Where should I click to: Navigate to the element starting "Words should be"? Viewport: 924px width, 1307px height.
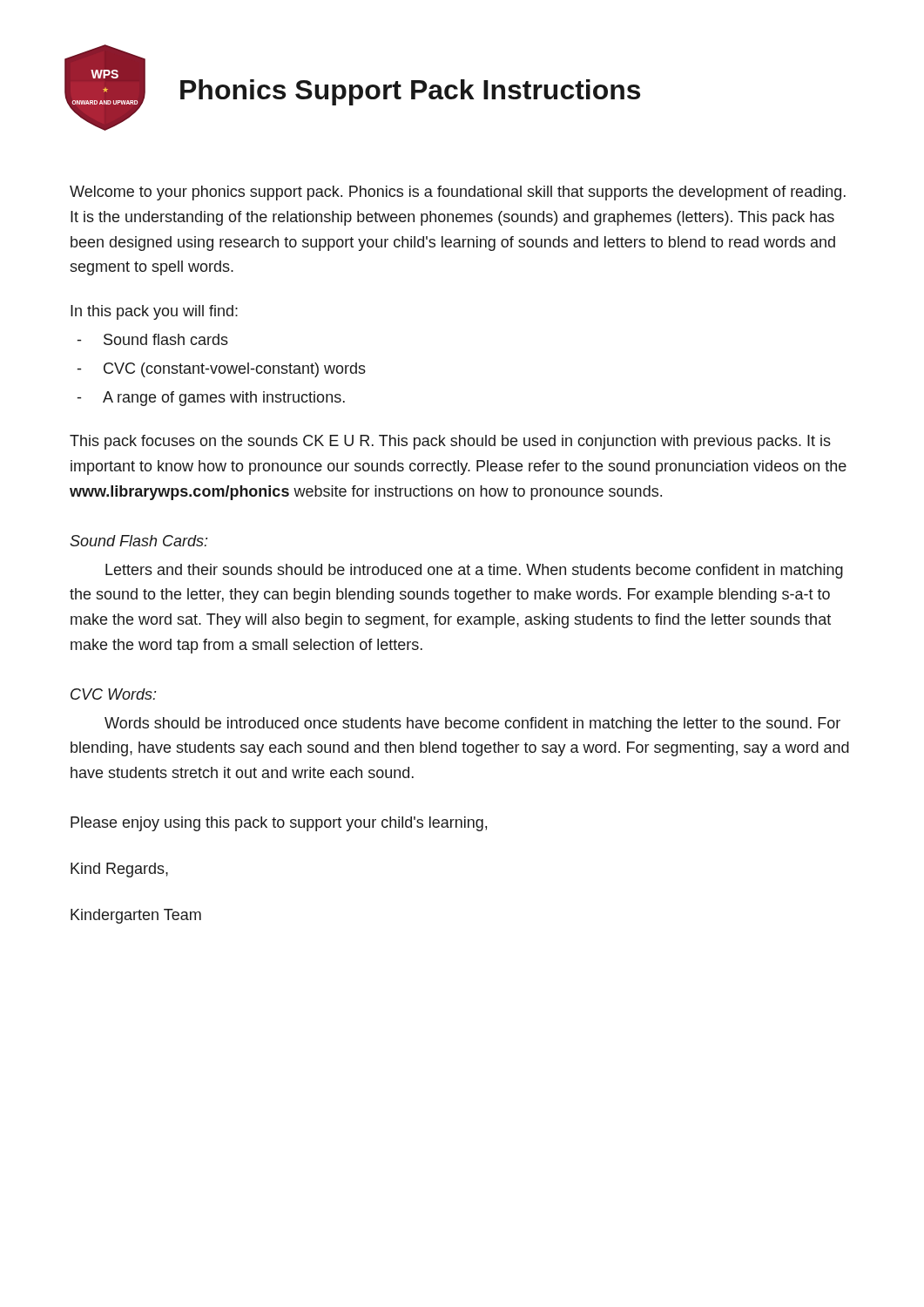coord(460,748)
